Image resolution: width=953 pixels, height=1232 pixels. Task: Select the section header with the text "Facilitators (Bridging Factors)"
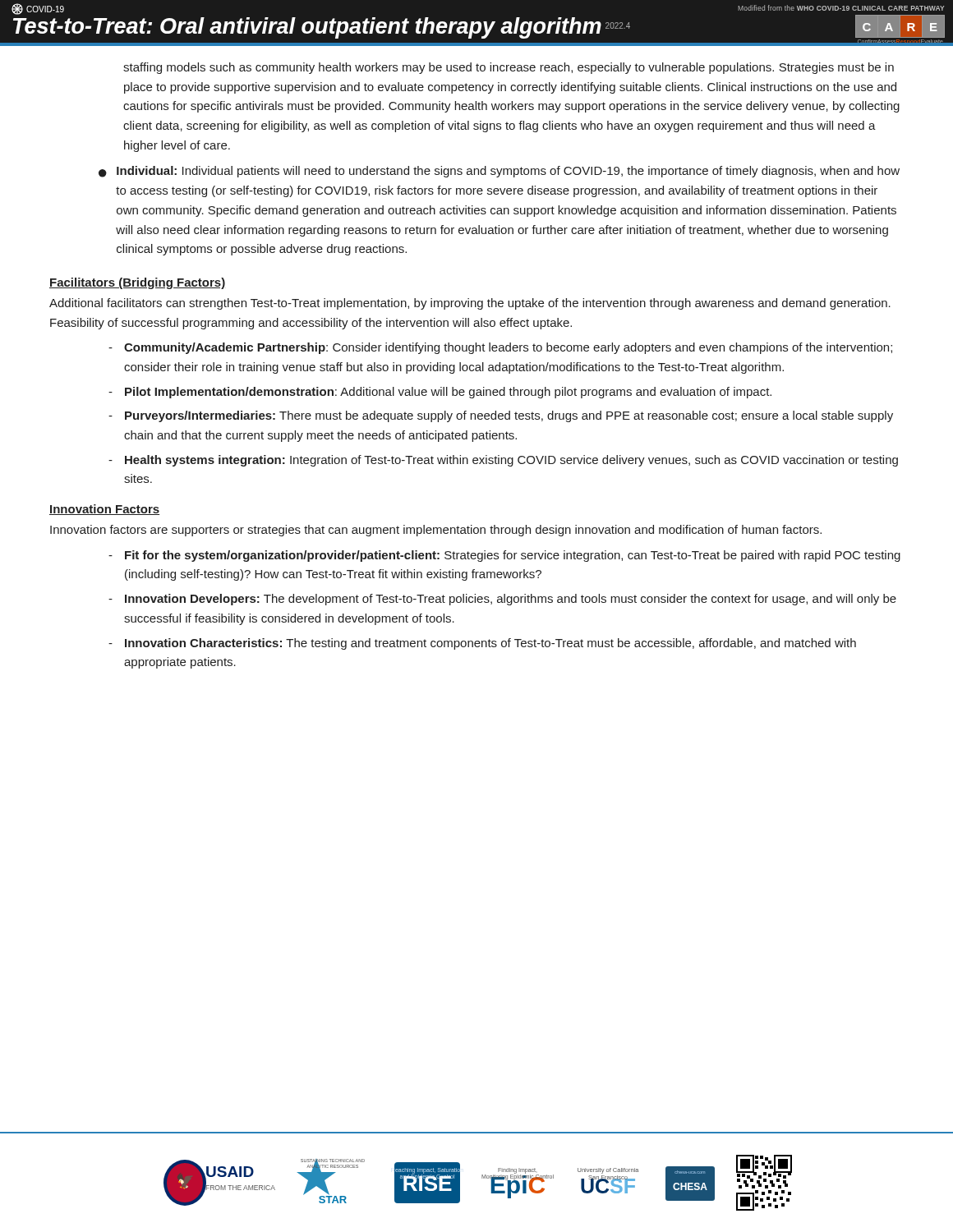point(137,282)
